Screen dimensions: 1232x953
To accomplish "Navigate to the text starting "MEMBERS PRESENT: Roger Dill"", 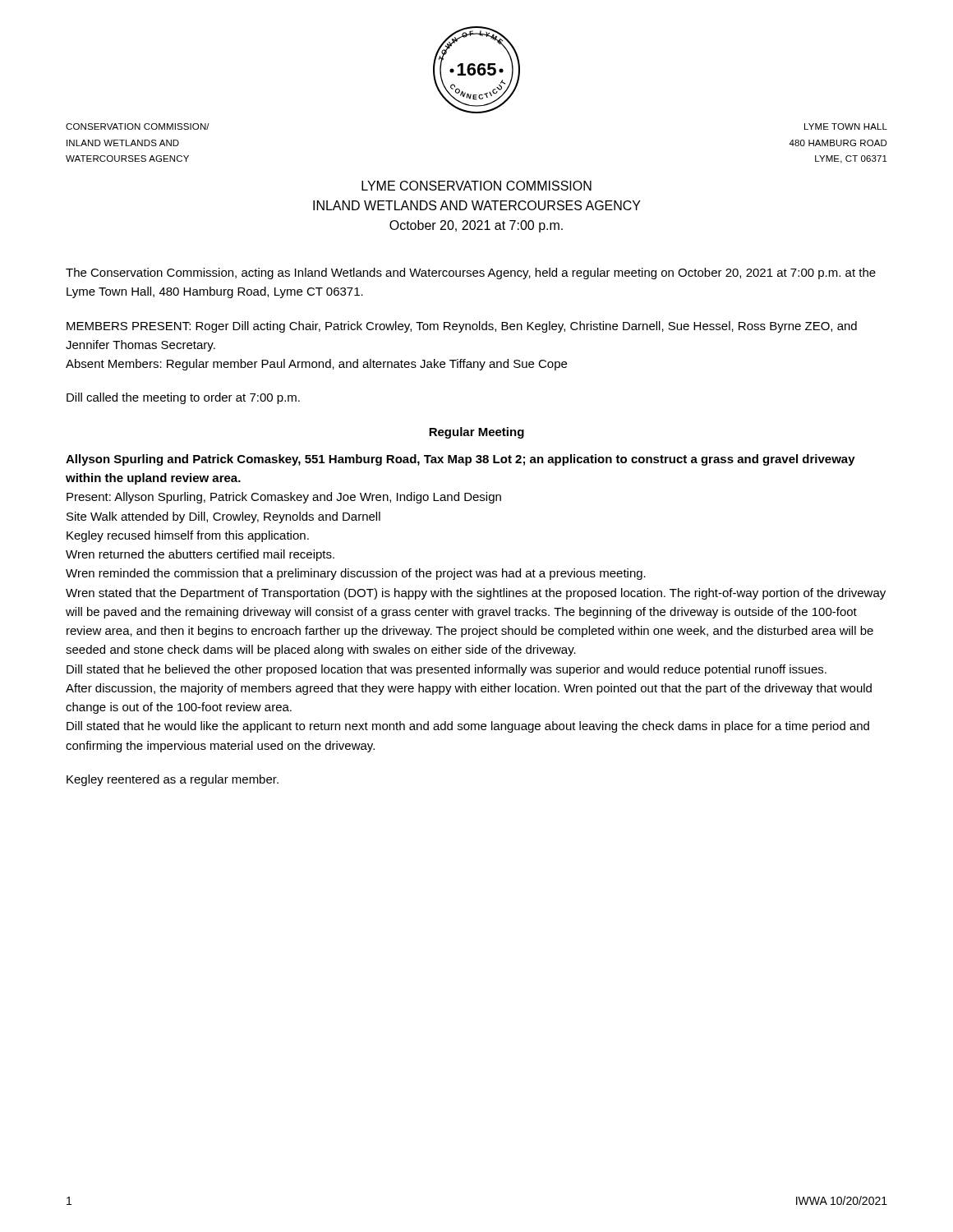I will 462,327.
